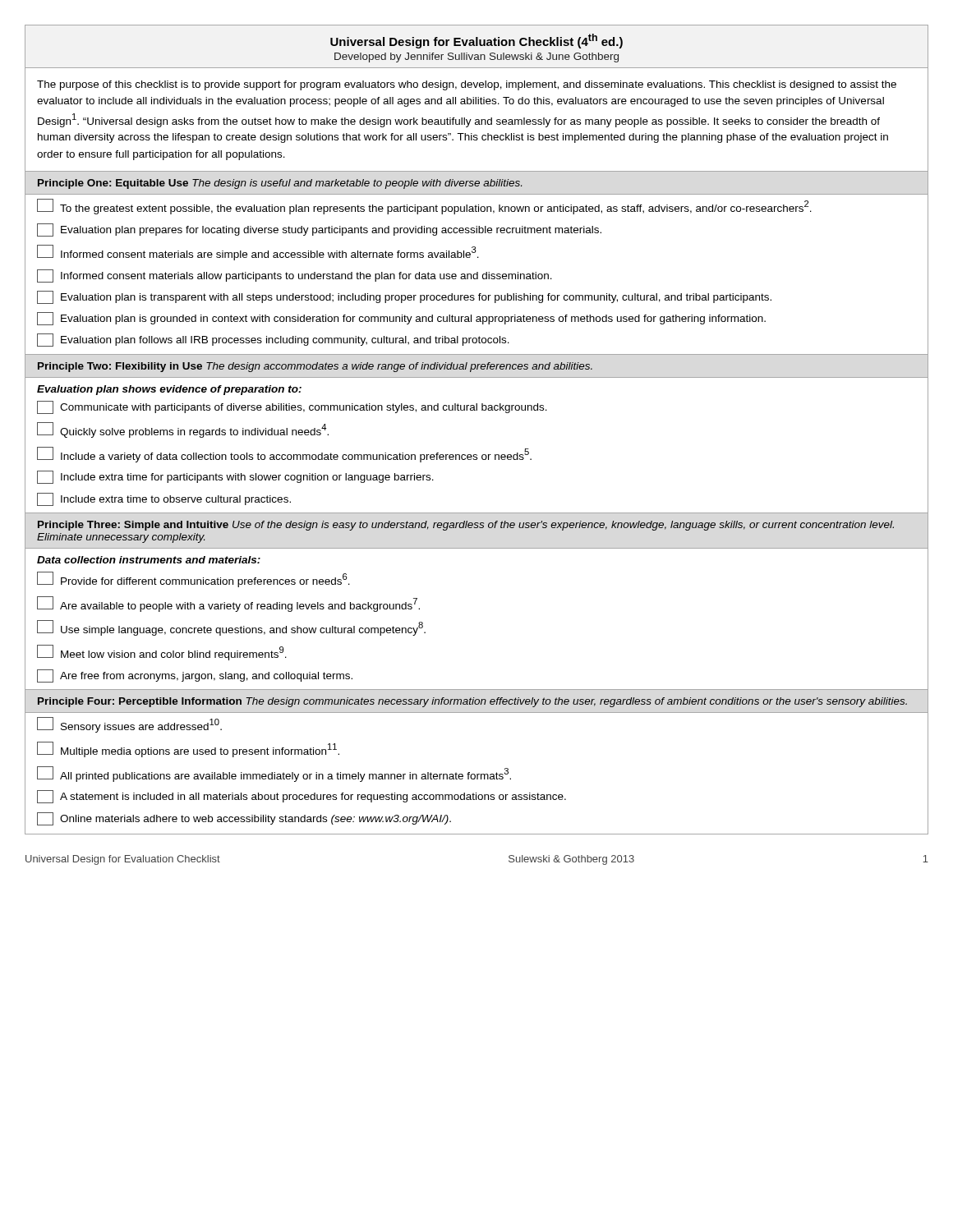
Task: Select the passage starting "Informed consent materials are simple and accessible with"
Action: pyautogui.click(x=476, y=253)
